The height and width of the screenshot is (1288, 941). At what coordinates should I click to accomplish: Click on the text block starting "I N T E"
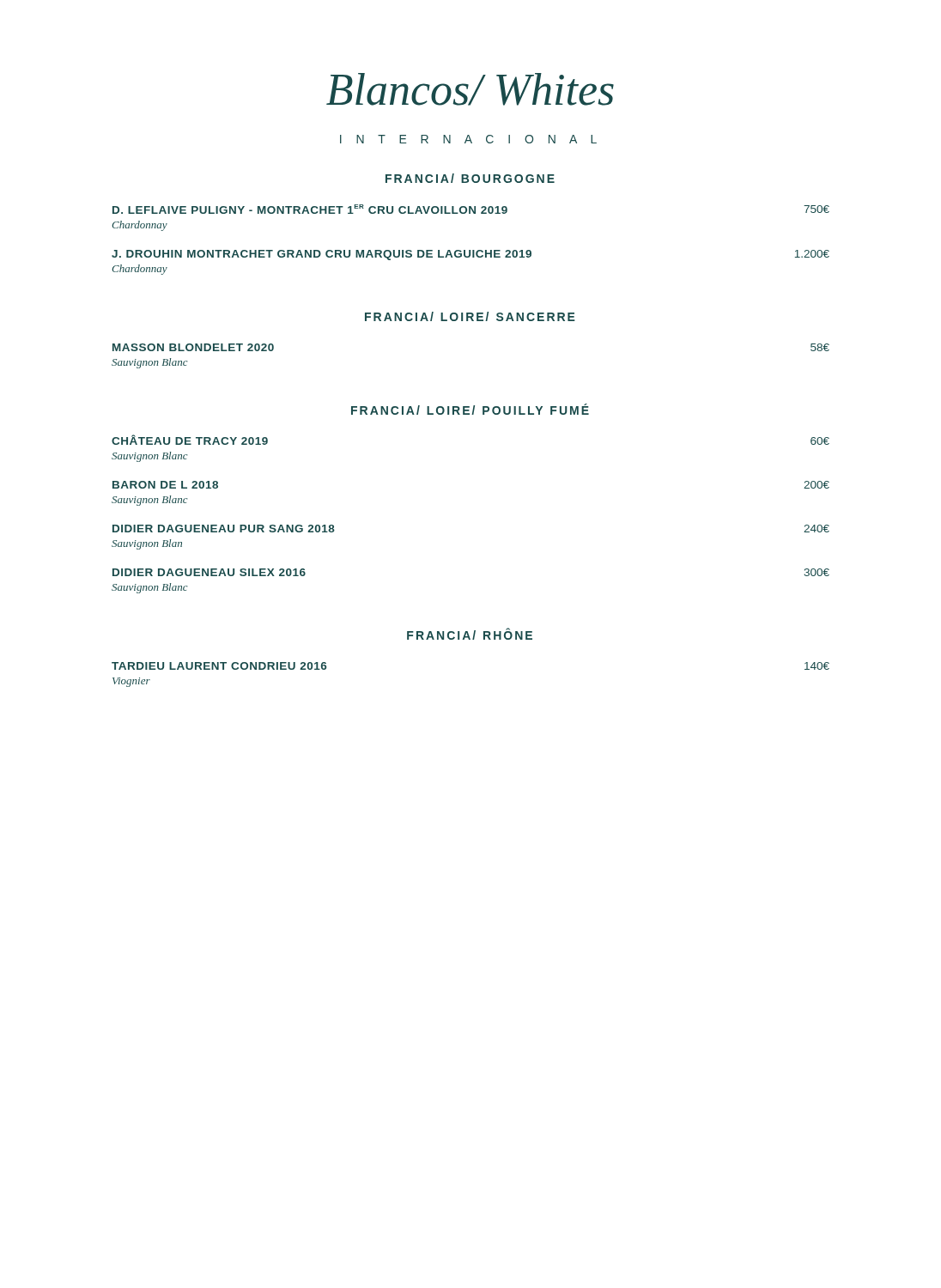[x=470, y=139]
